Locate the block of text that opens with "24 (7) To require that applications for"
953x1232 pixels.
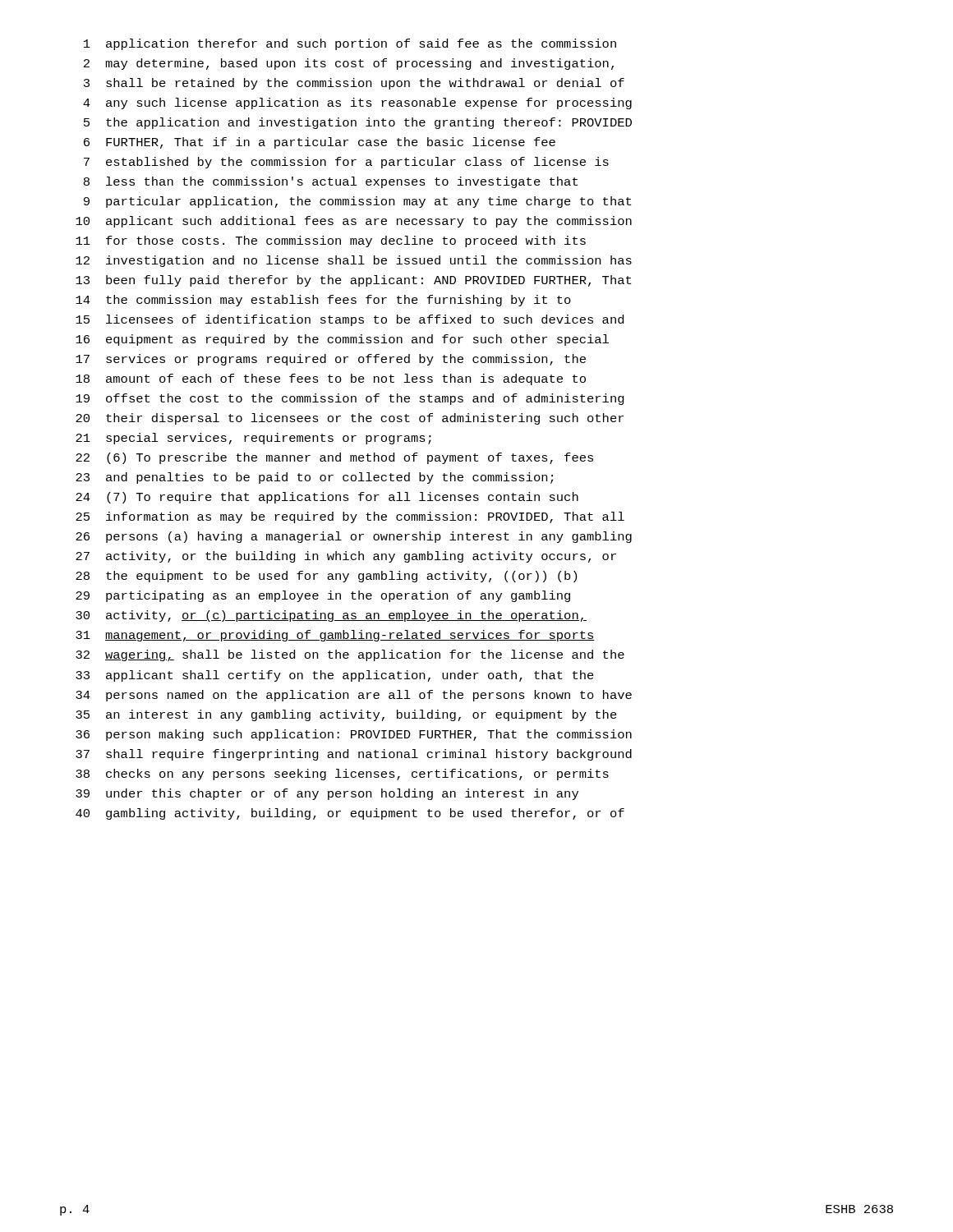pyautogui.click(x=476, y=656)
